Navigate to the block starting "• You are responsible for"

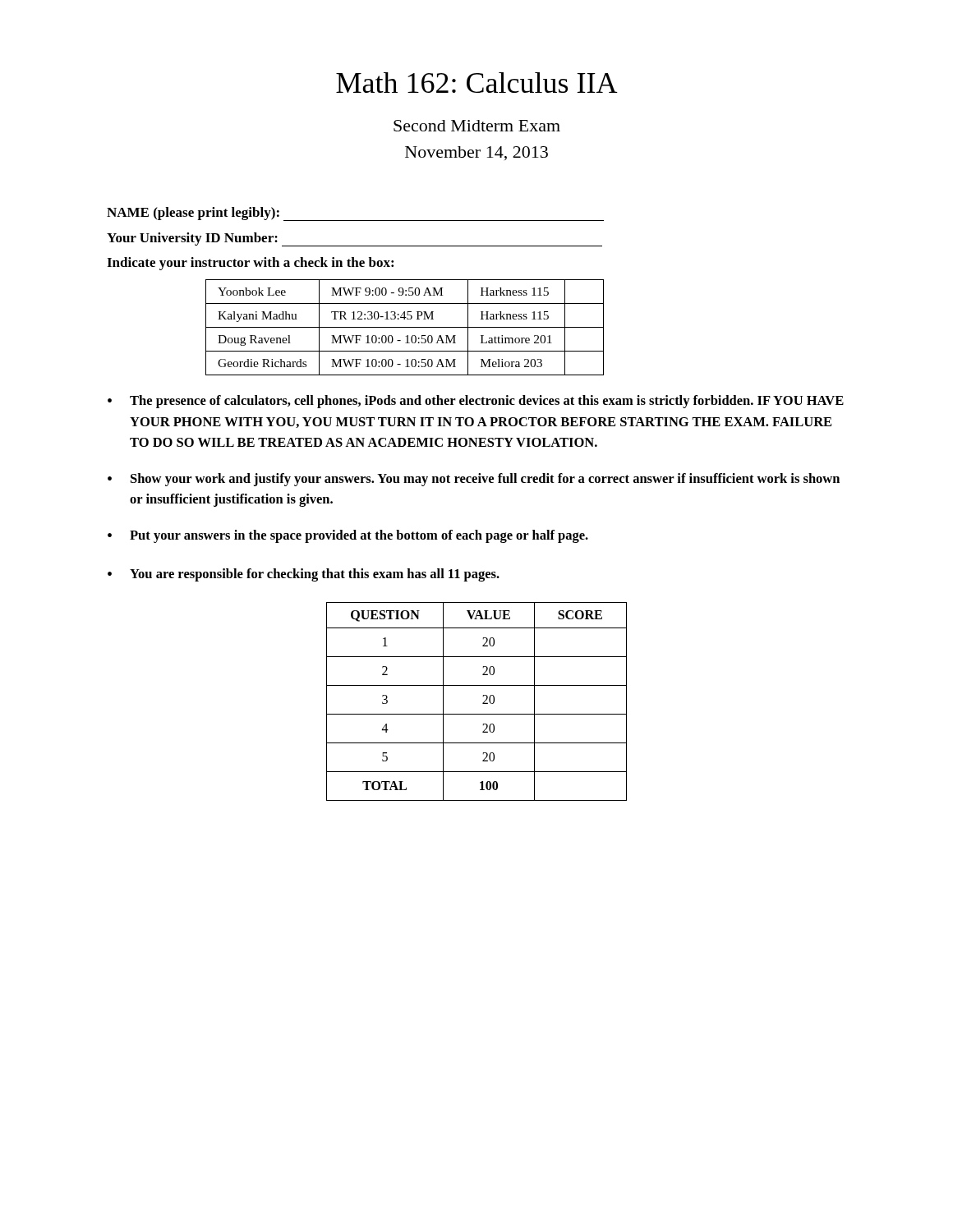point(476,575)
